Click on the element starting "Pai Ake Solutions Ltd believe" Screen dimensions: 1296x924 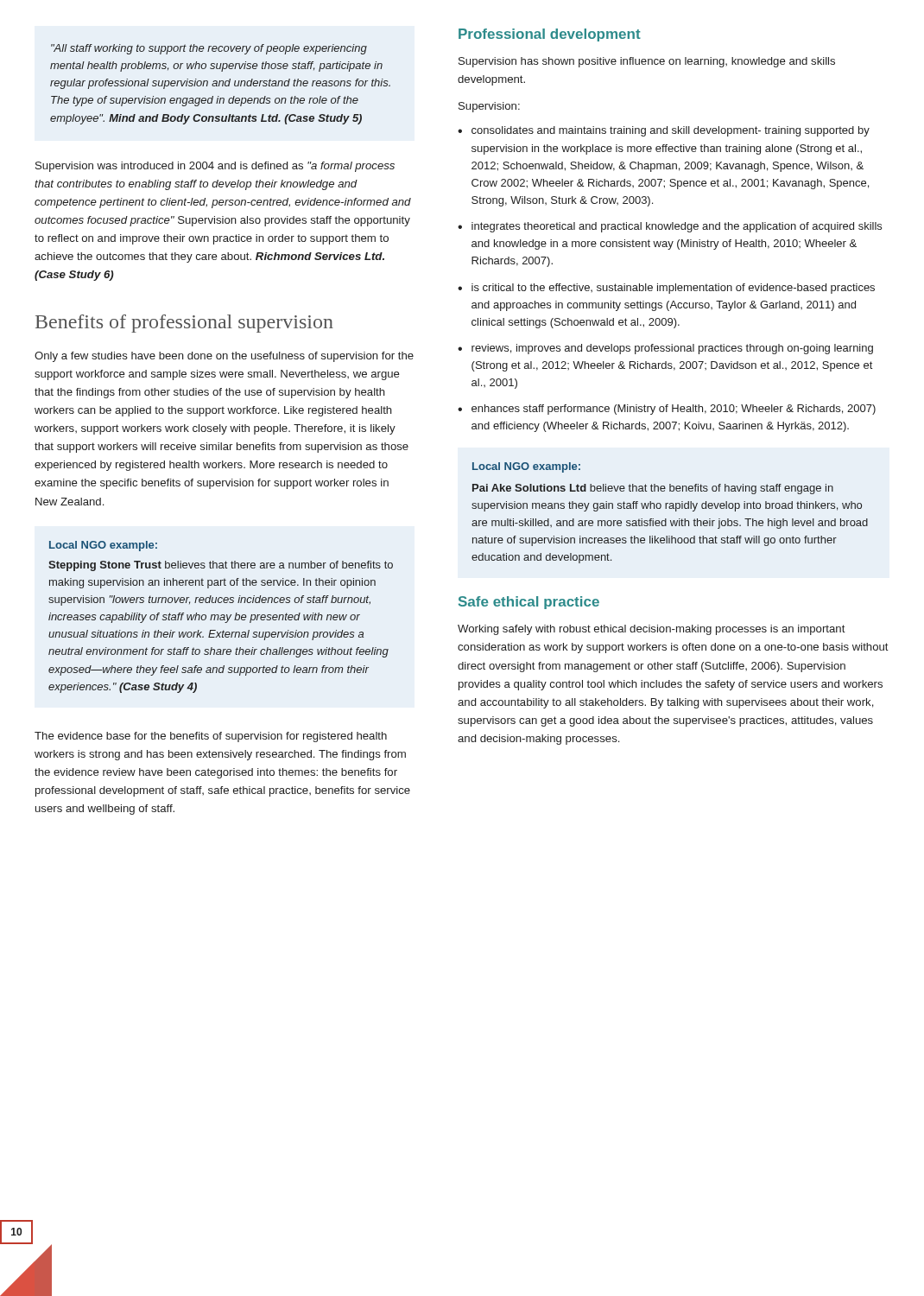[674, 523]
